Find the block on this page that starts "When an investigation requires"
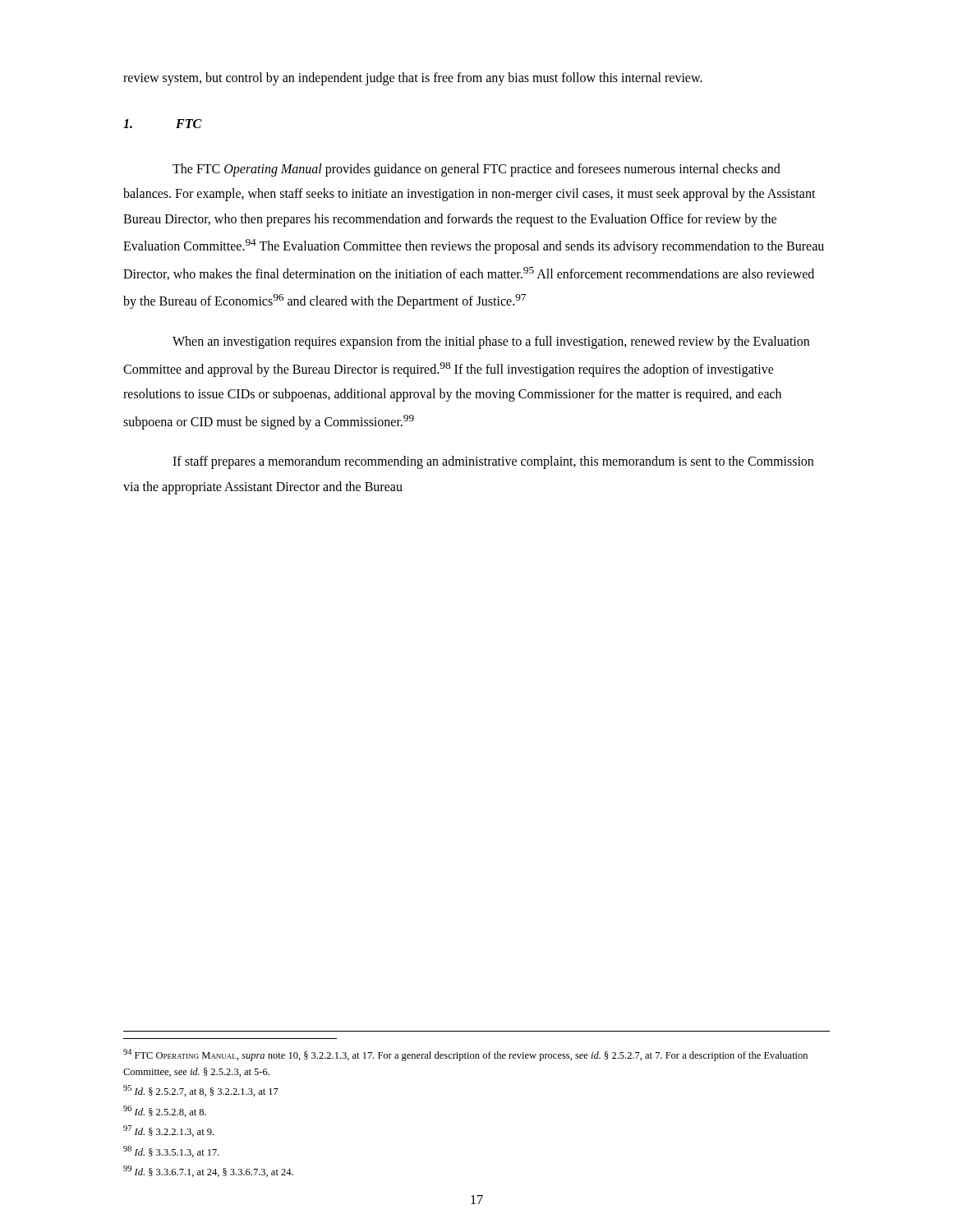Viewport: 953px width, 1232px height. [476, 382]
